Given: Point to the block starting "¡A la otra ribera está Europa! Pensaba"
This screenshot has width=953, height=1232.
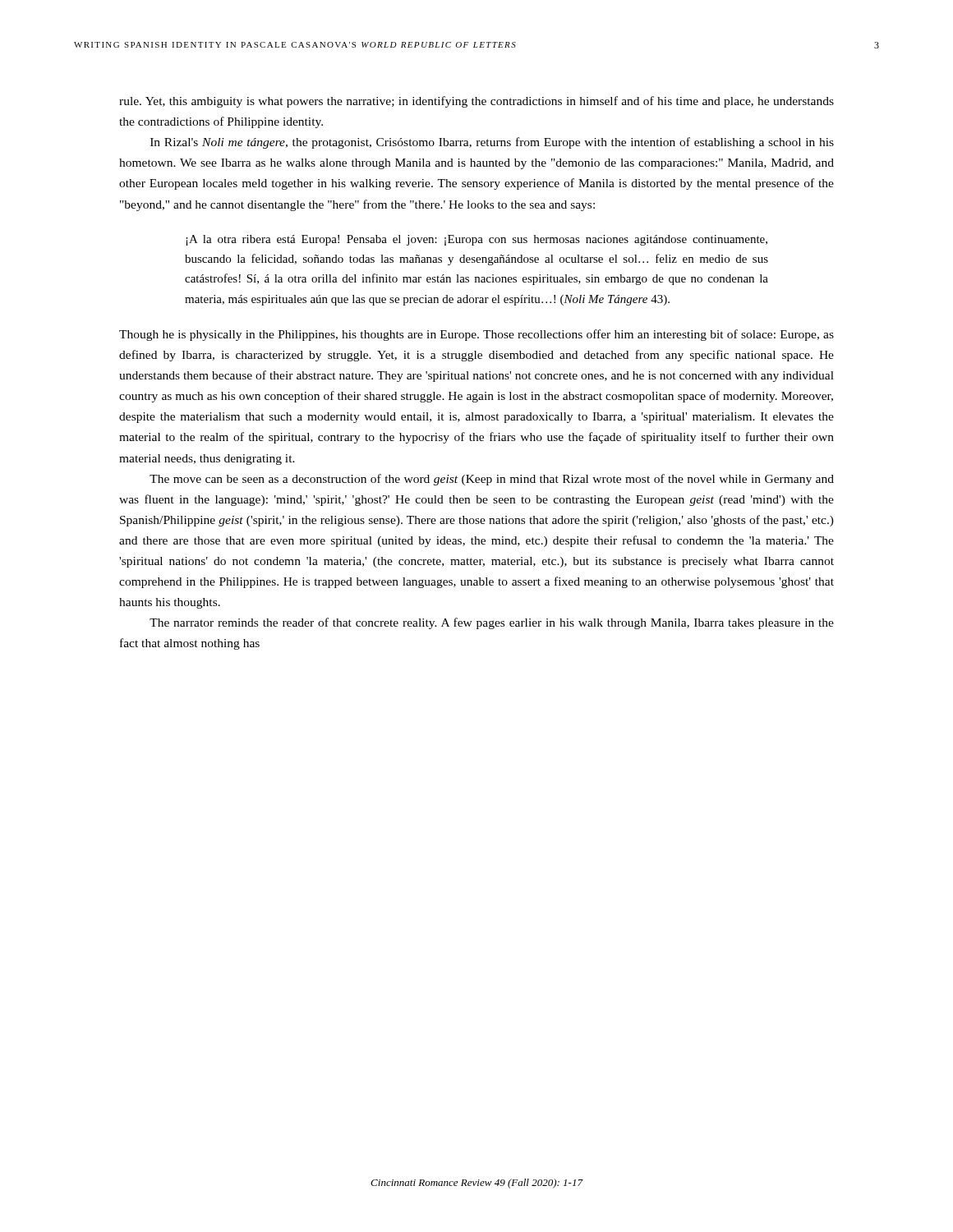Looking at the screenshot, I should coord(476,269).
